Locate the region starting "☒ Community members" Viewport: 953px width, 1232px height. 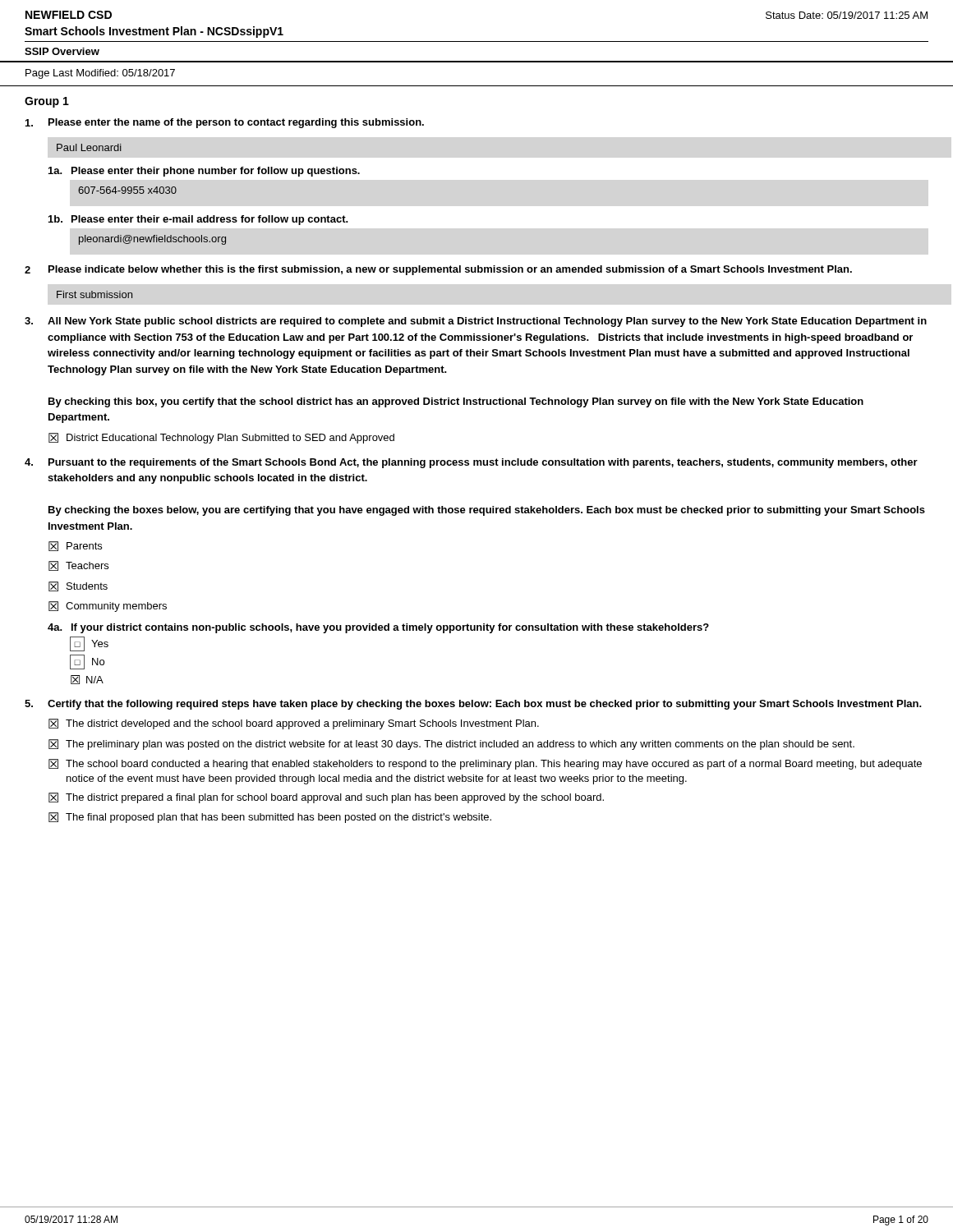coord(108,607)
